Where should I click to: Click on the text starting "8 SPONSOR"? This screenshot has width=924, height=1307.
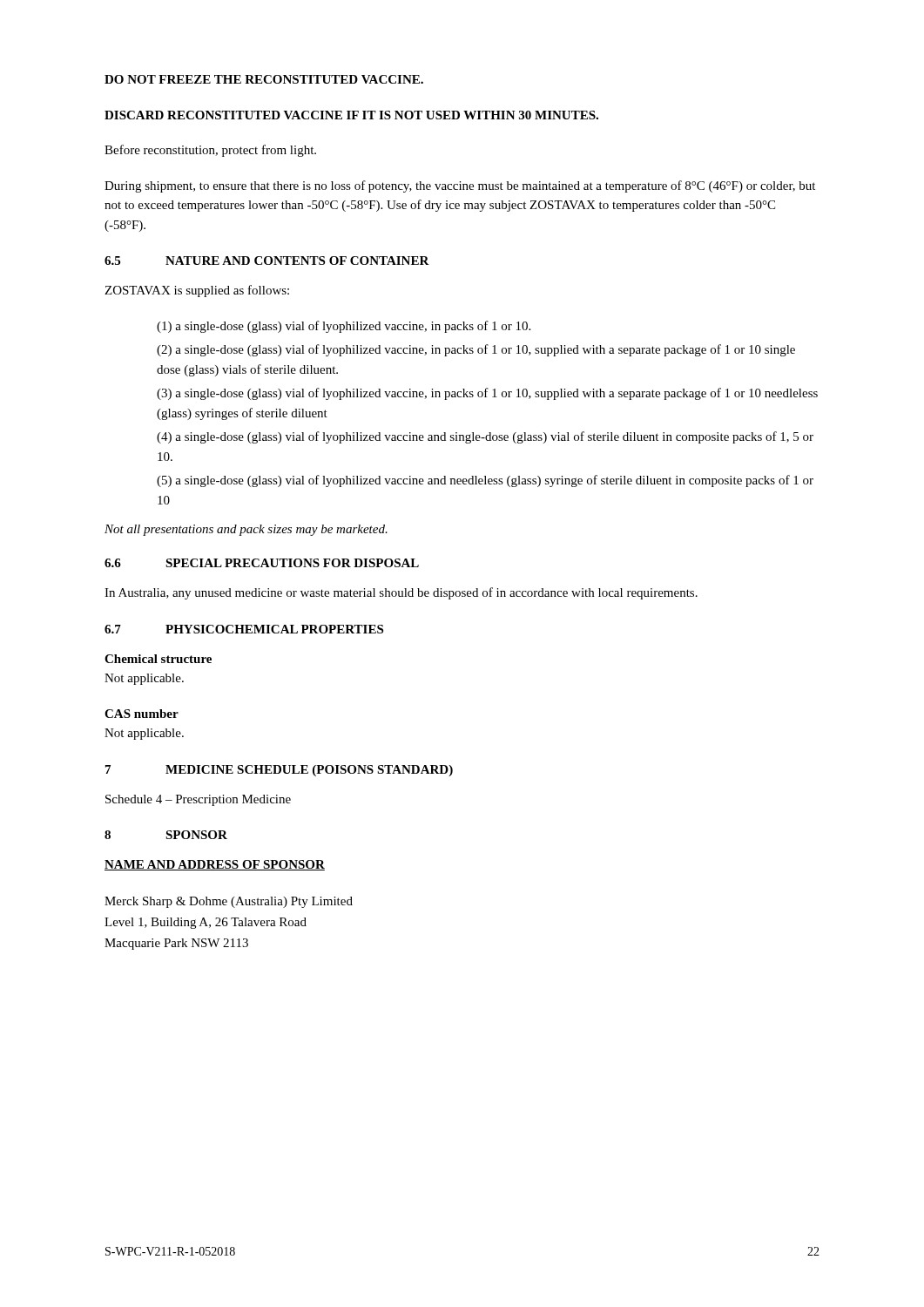[x=166, y=835]
